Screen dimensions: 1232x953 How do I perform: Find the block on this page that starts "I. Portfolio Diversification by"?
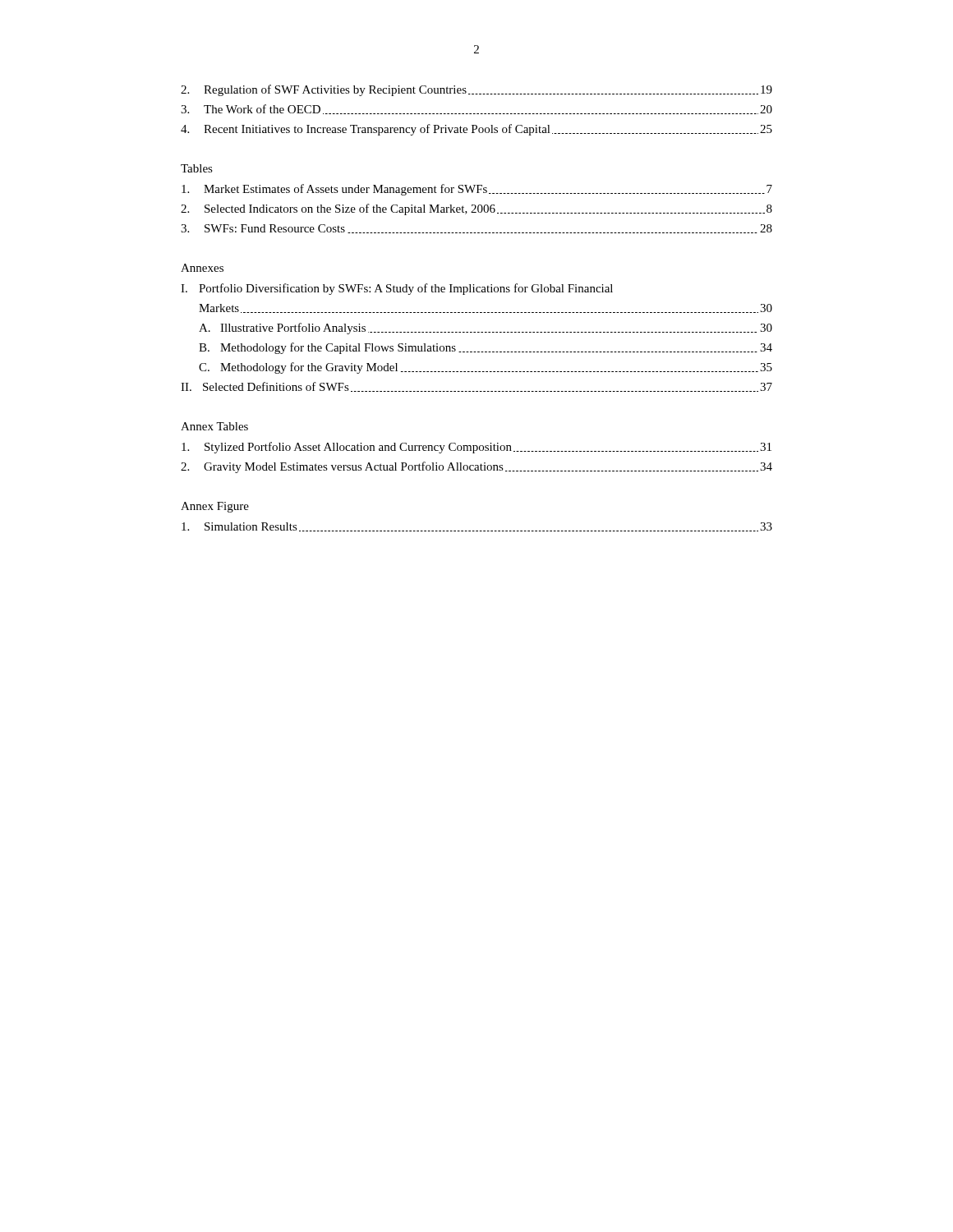(397, 288)
